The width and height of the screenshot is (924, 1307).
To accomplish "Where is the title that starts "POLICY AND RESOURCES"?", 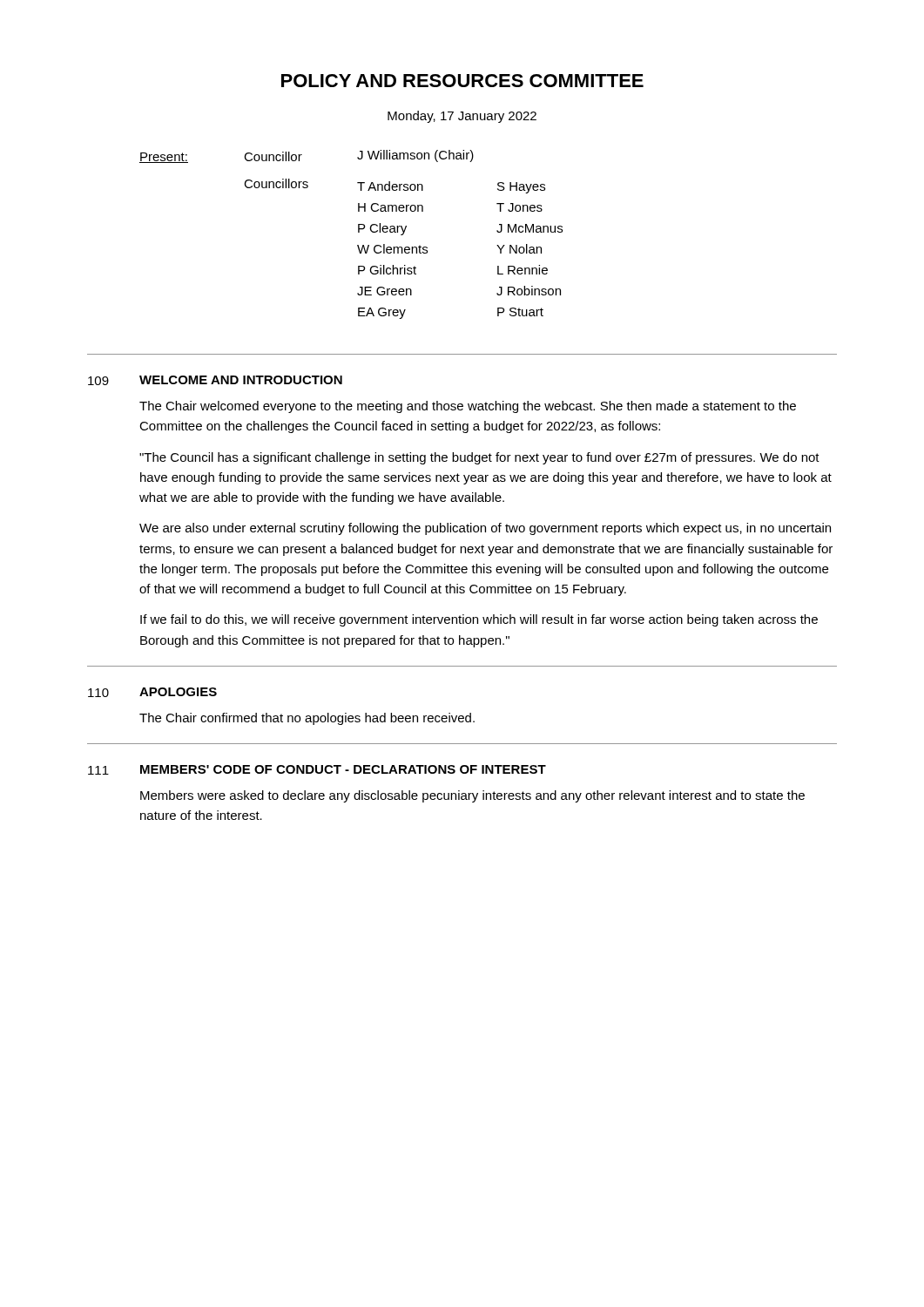I will [462, 81].
